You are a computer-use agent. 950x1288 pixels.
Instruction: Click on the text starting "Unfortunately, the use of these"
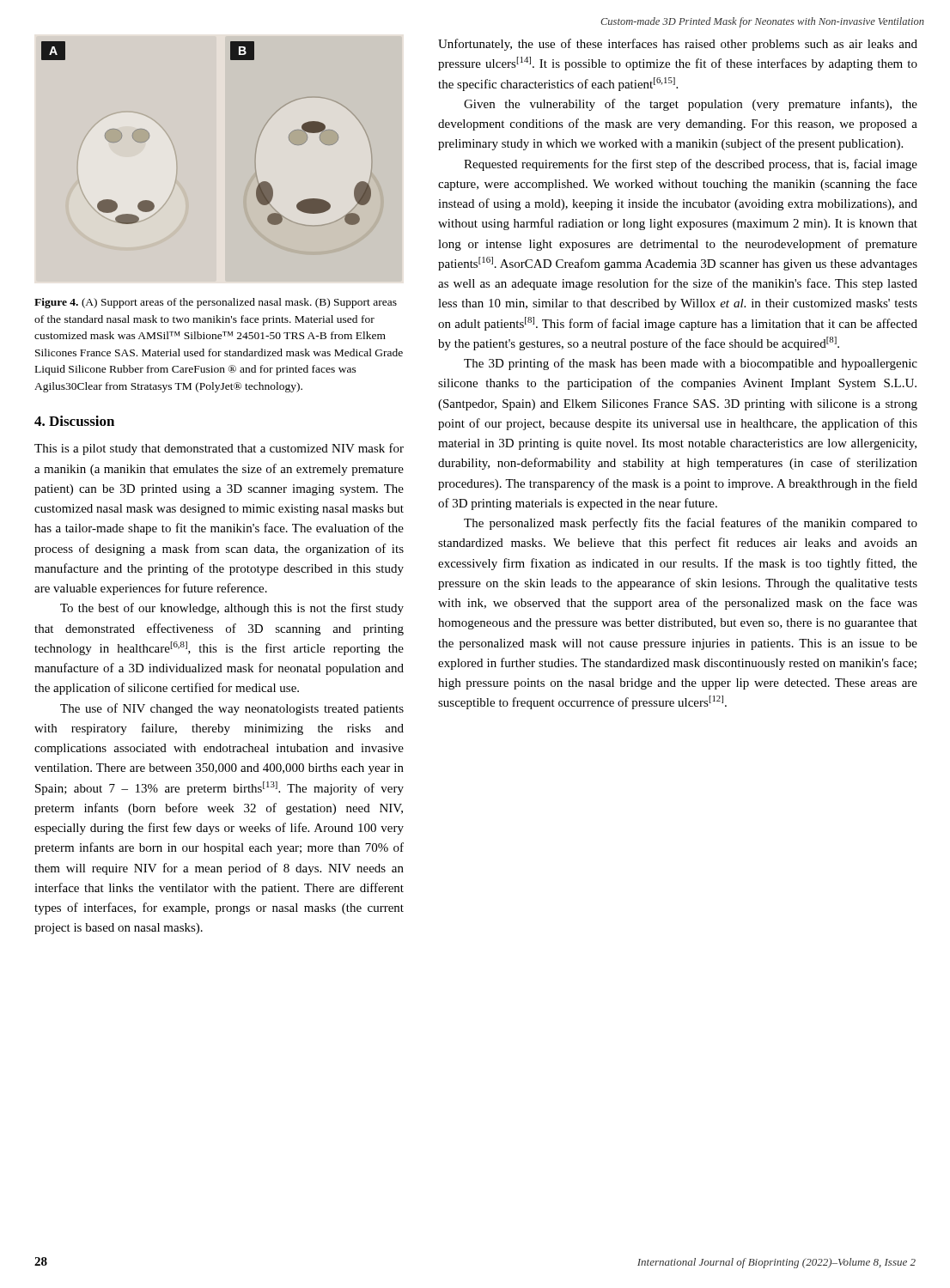click(x=678, y=374)
